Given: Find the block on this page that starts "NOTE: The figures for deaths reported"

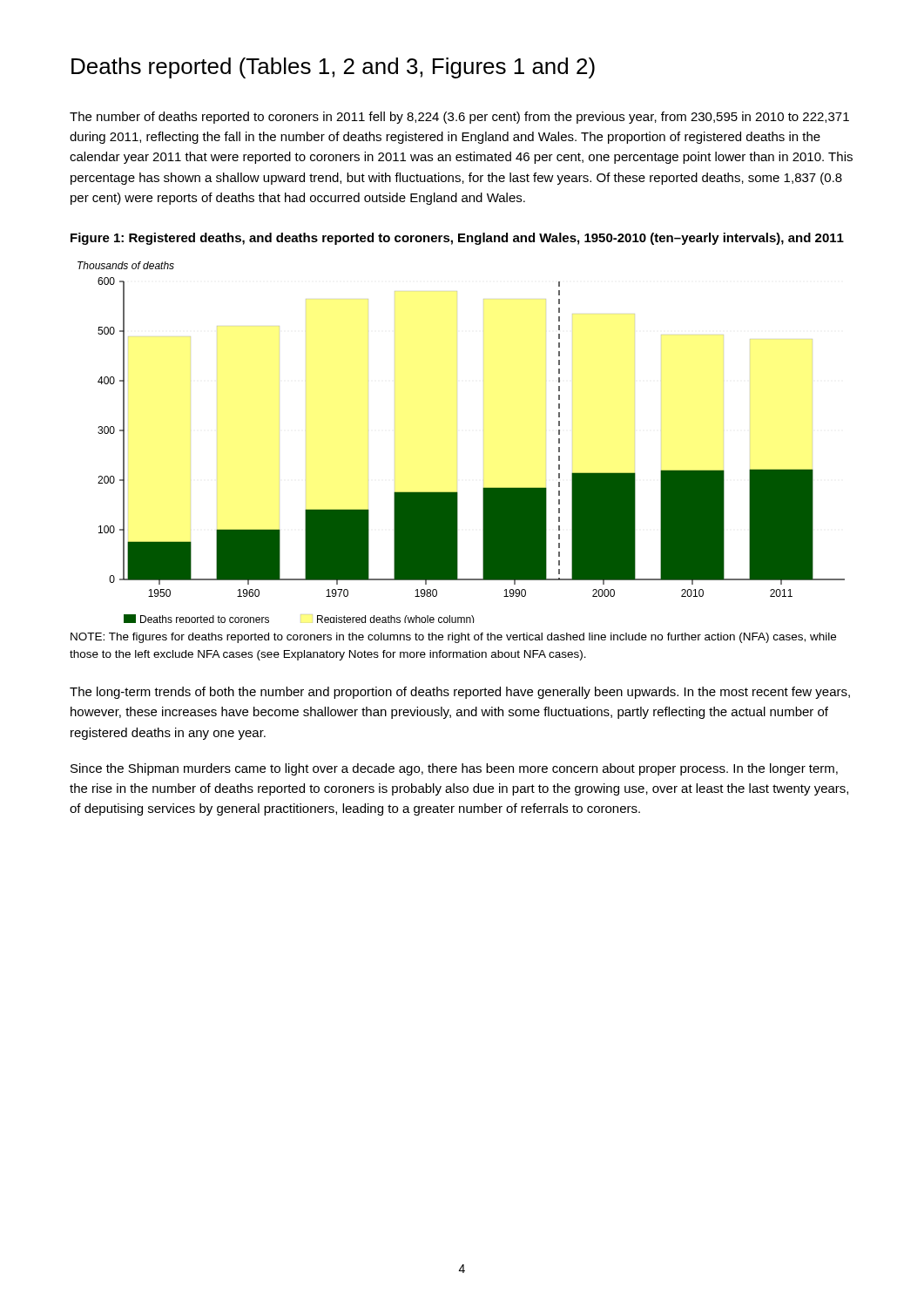Looking at the screenshot, I should pyautogui.click(x=453, y=645).
